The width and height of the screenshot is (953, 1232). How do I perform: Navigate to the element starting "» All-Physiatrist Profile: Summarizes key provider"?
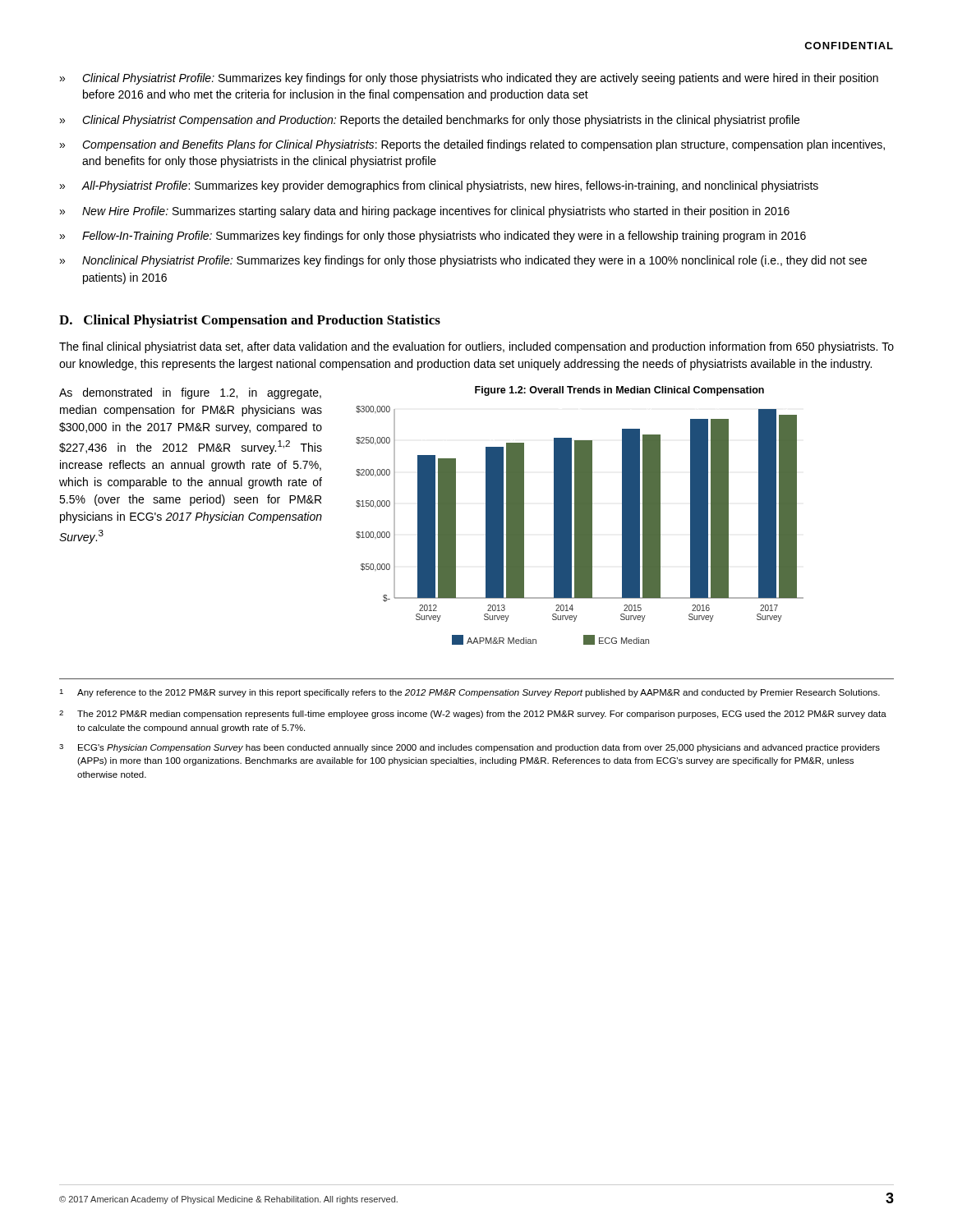476,186
